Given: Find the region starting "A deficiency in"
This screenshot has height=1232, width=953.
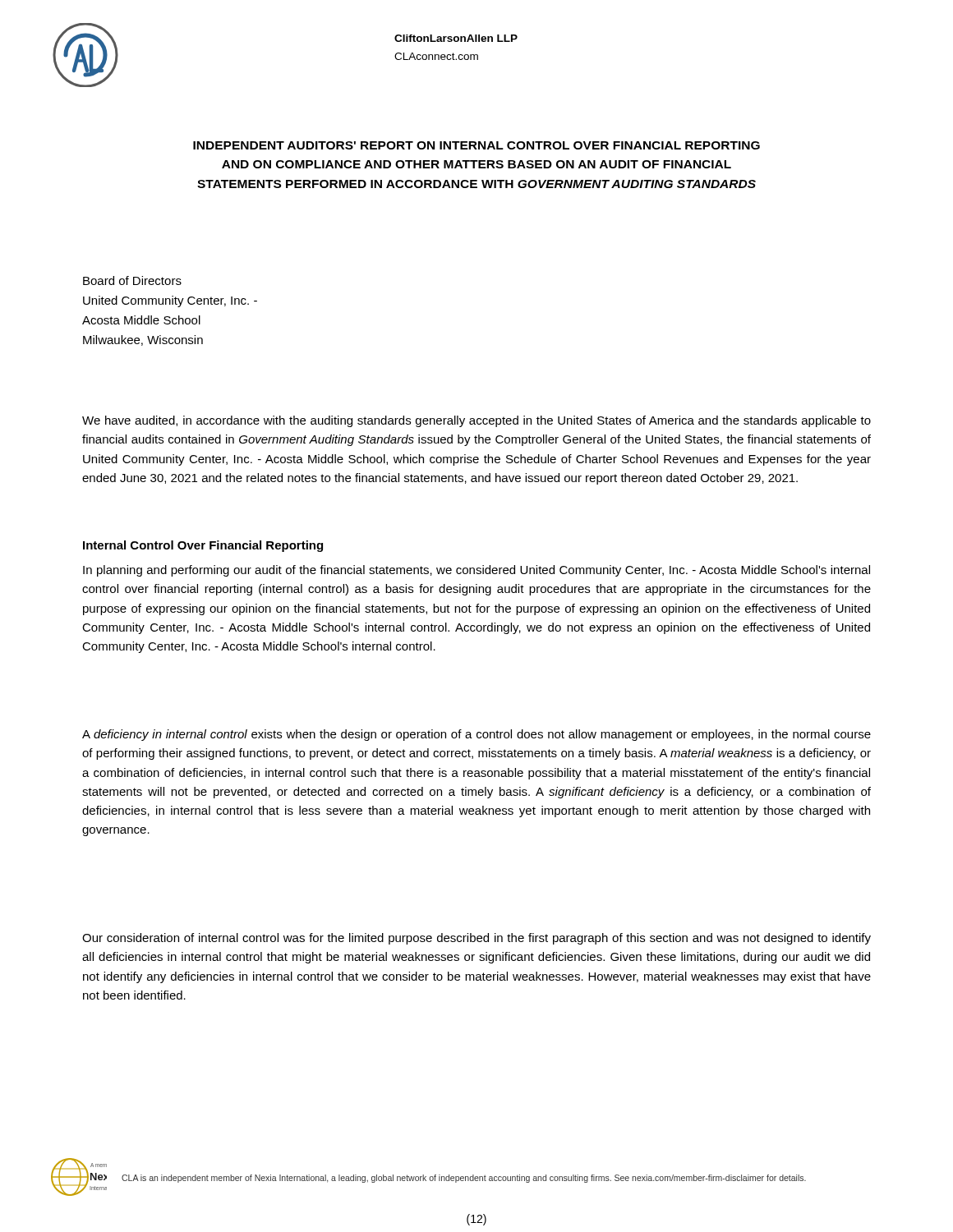Looking at the screenshot, I should pyautogui.click(x=476, y=782).
